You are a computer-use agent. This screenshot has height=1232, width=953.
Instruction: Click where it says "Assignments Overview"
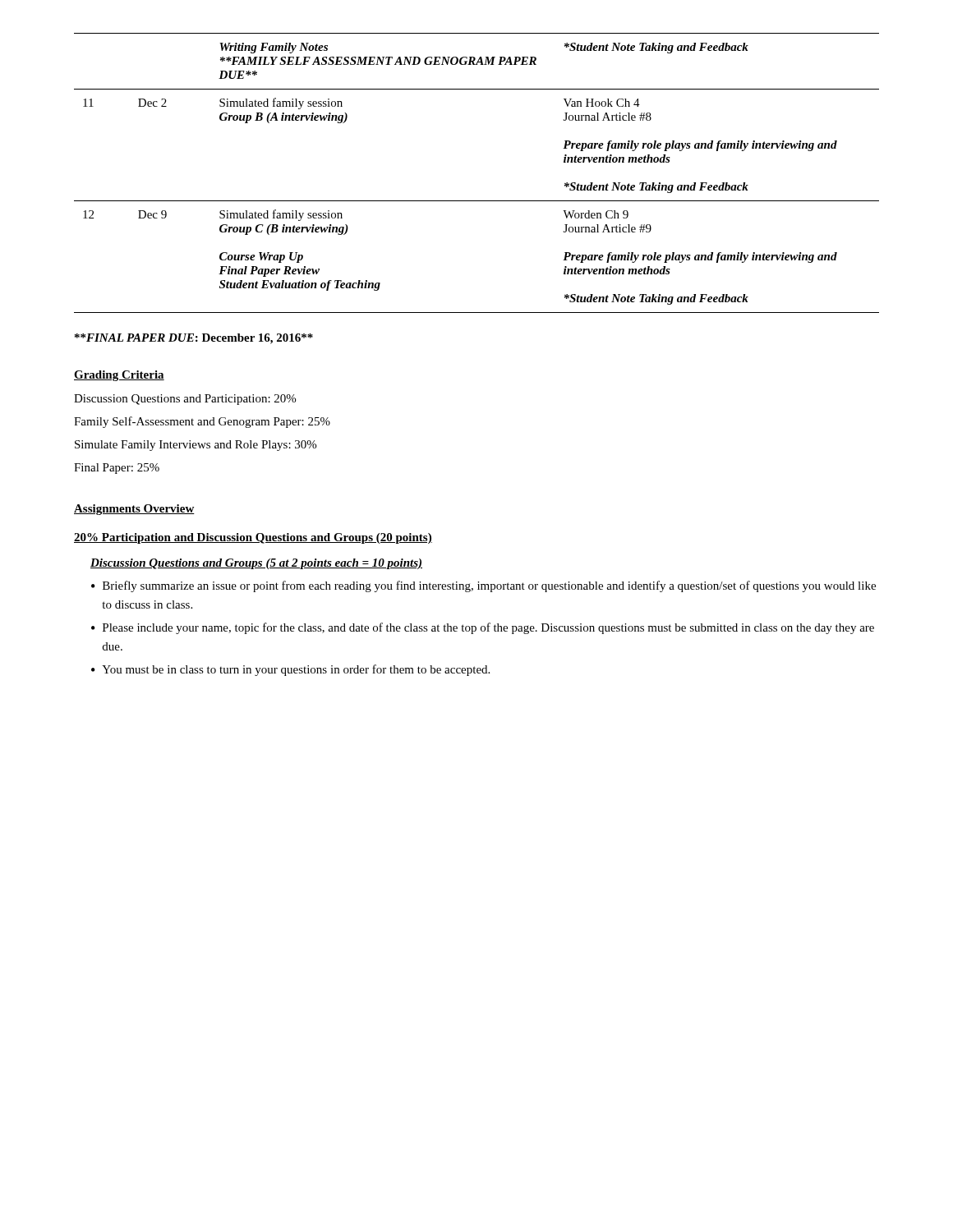click(x=134, y=508)
